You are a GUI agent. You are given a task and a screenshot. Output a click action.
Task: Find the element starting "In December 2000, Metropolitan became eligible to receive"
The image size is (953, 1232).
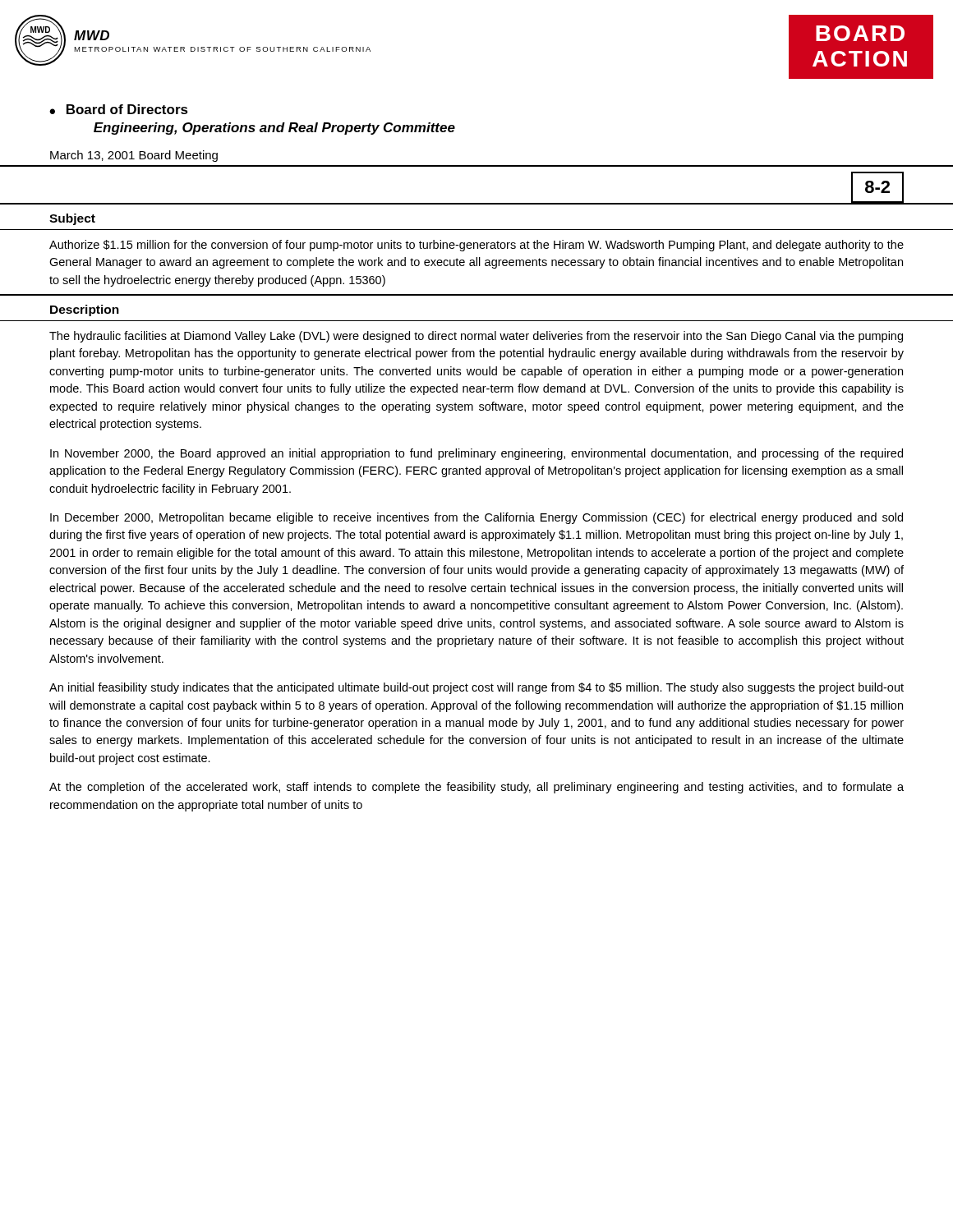tap(476, 588)
